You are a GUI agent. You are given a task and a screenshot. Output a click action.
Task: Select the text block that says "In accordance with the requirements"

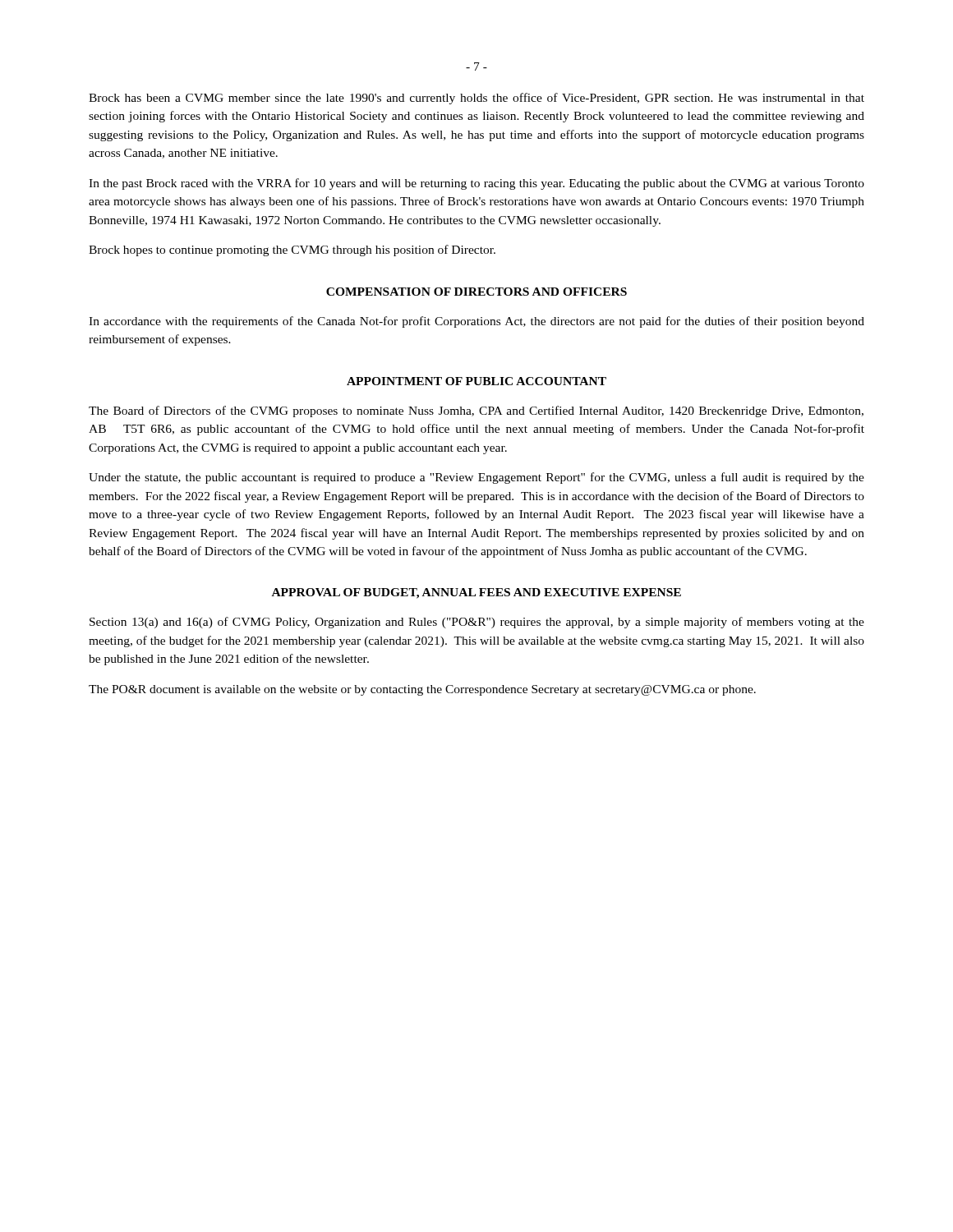(x=476, y=330)
